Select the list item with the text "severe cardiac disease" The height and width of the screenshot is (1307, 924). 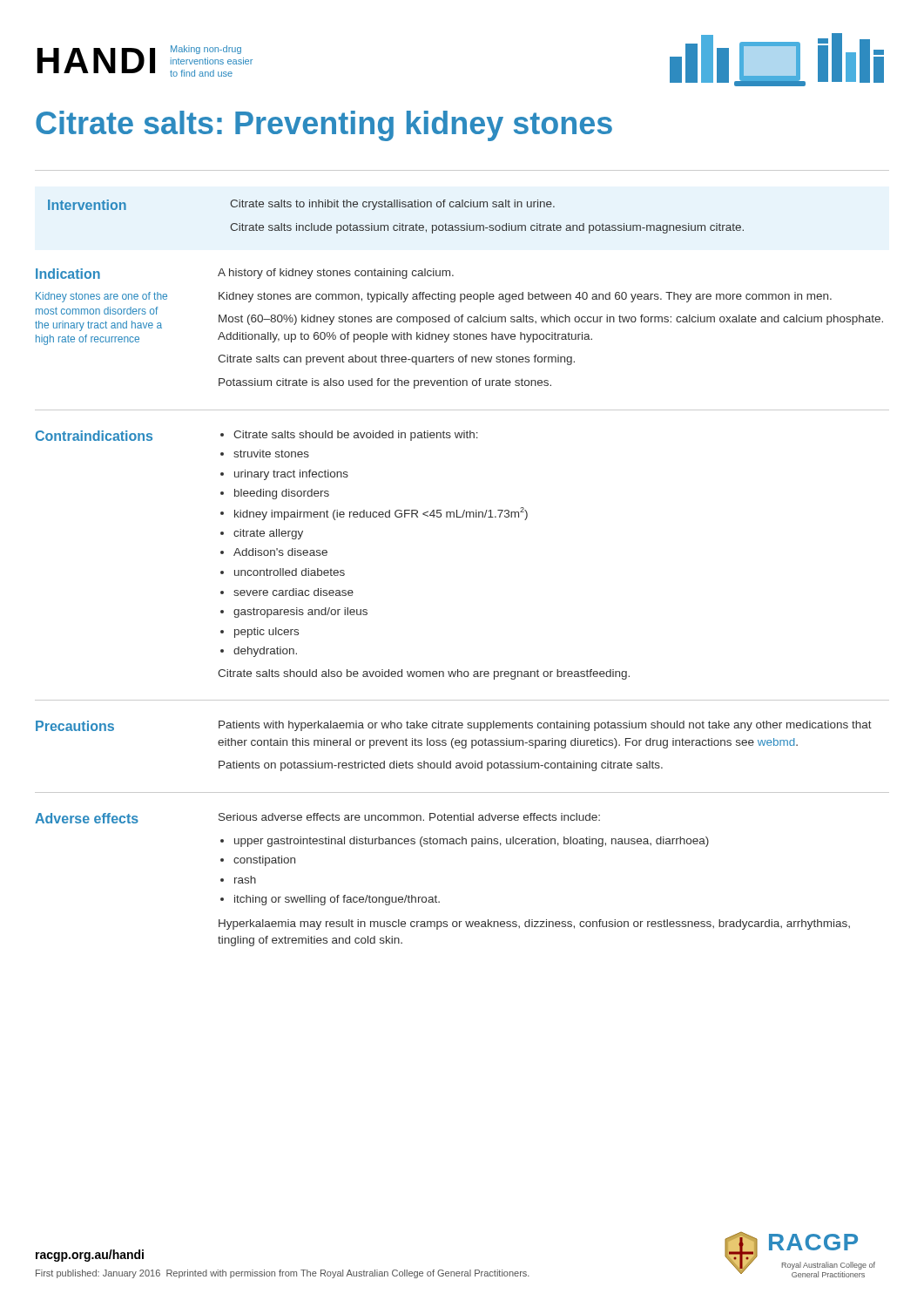coord(294,592)
